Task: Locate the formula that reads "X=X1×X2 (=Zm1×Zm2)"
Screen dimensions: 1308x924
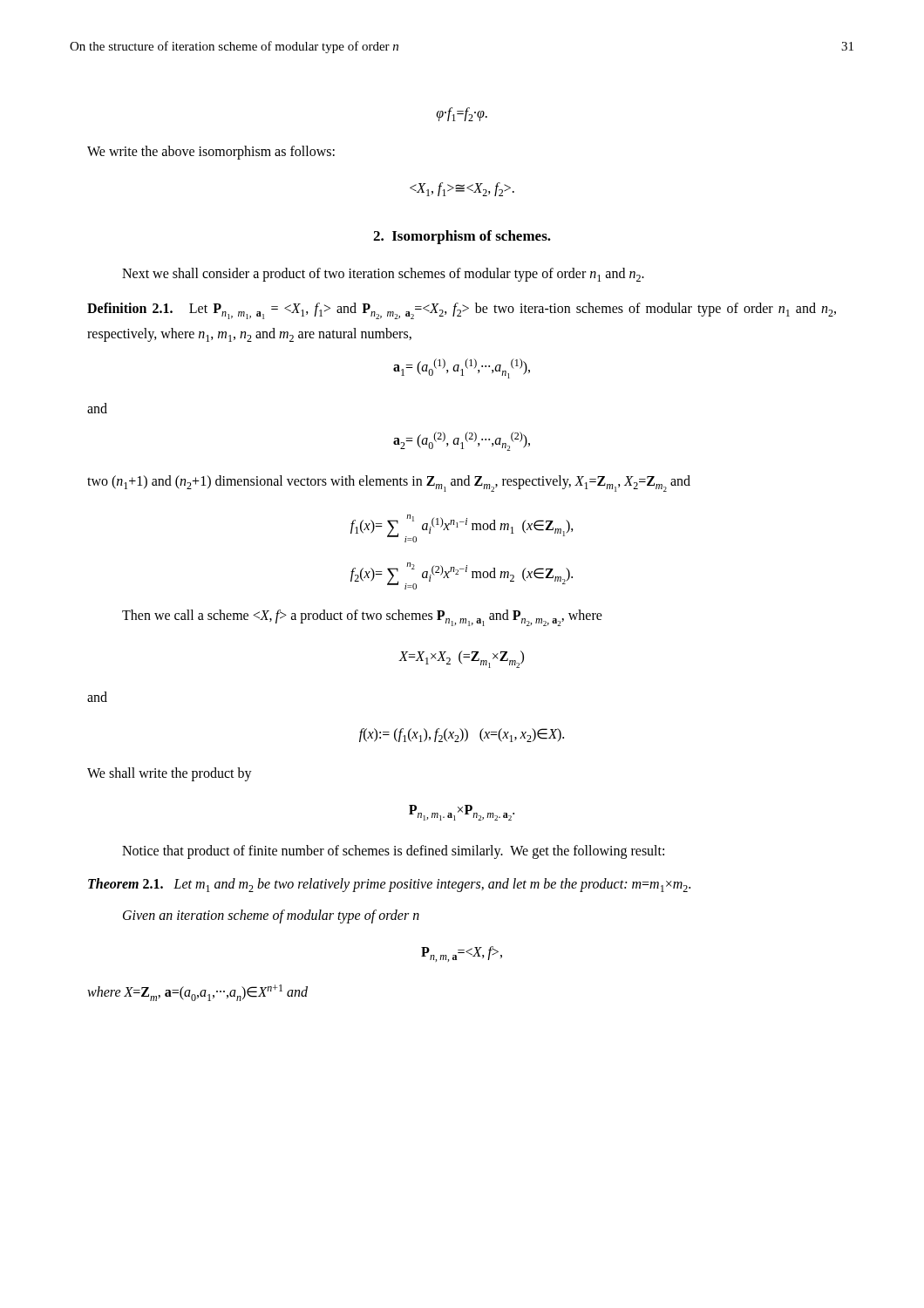Action: click(462, 659)
